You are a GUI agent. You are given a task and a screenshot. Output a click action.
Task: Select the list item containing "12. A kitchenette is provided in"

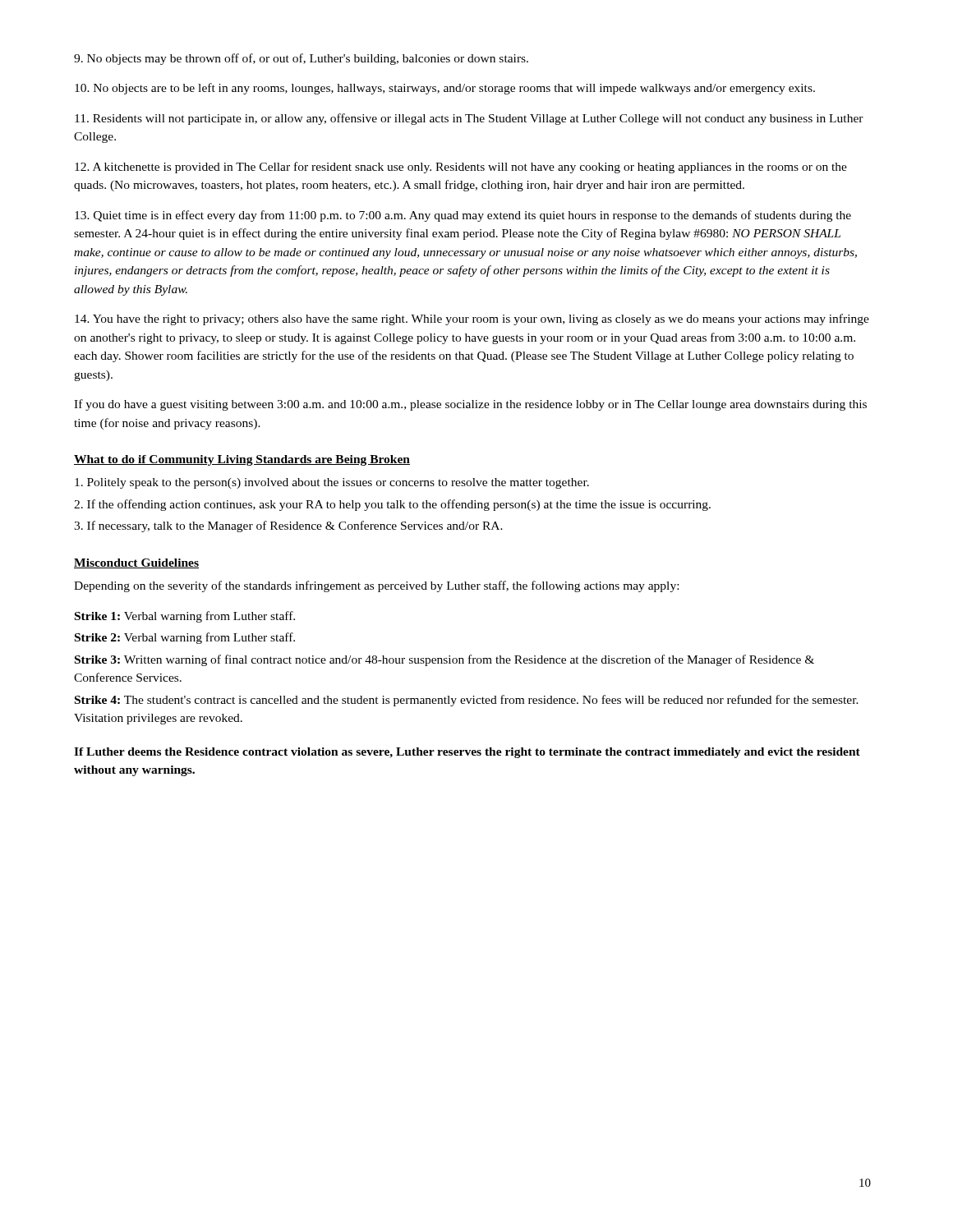[460, 175]
